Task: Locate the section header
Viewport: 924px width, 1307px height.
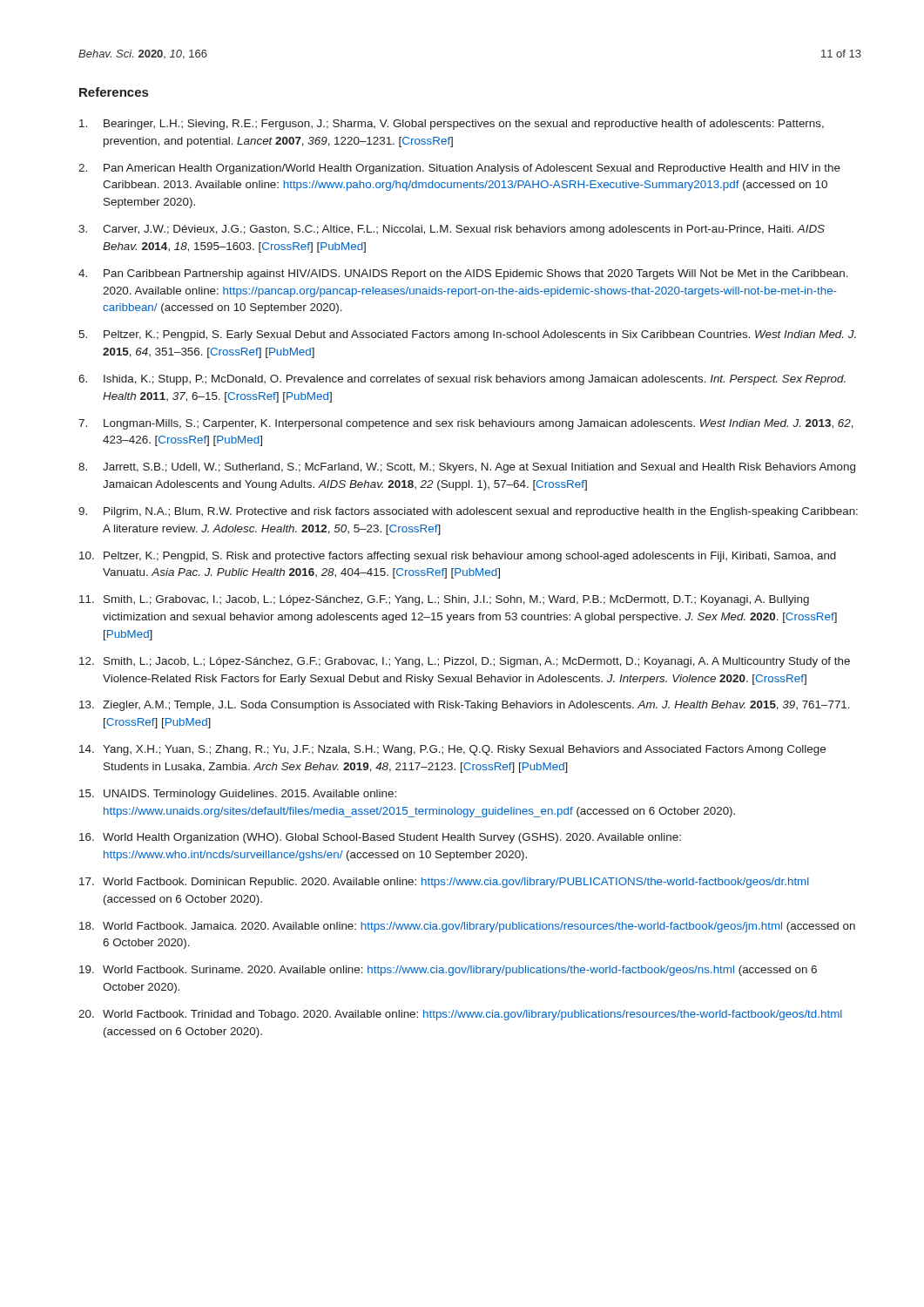Action: (x=114, y=92)
